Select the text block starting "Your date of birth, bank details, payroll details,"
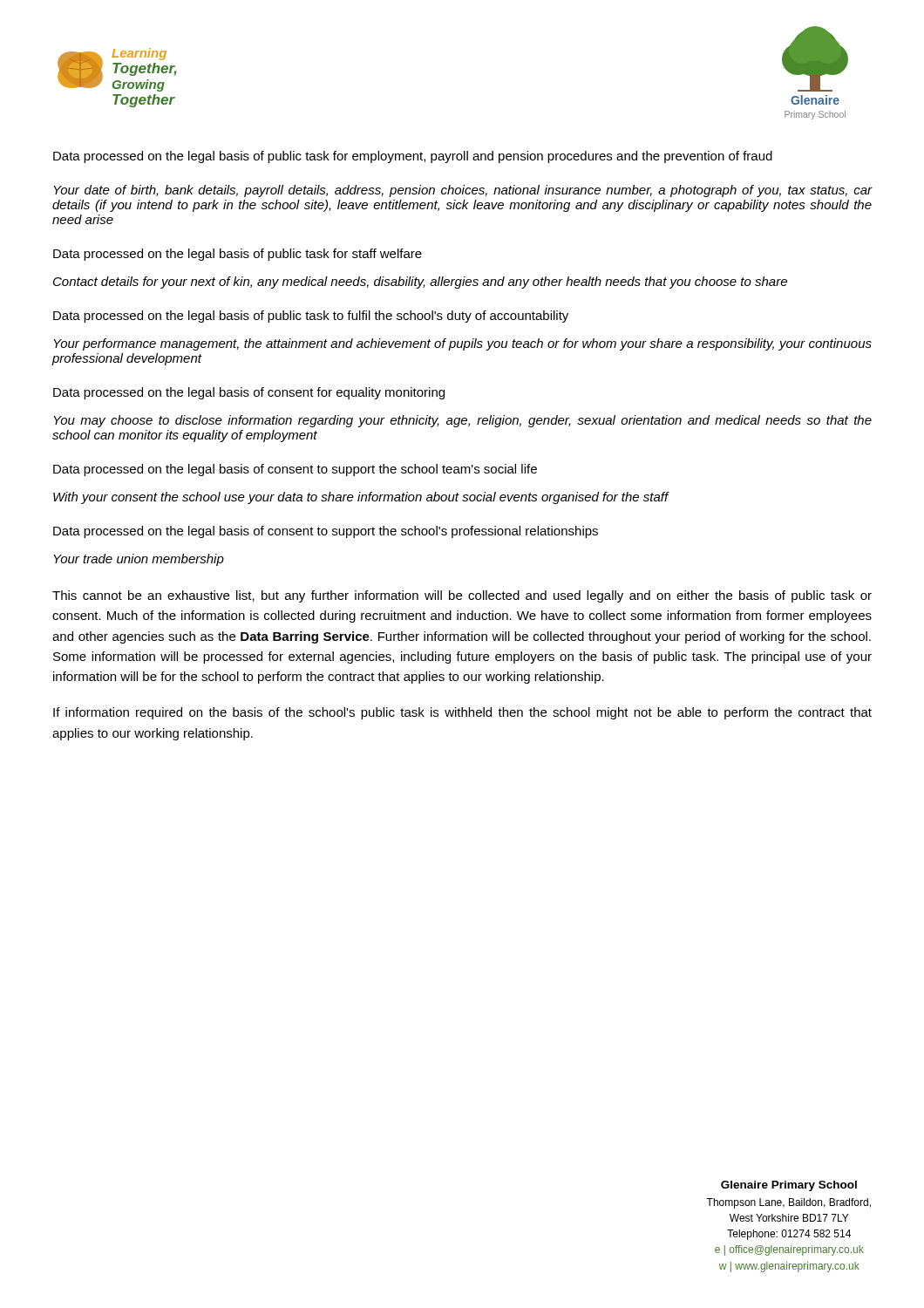The width and height of the screenshot is (924, 1308). (462, 204)
